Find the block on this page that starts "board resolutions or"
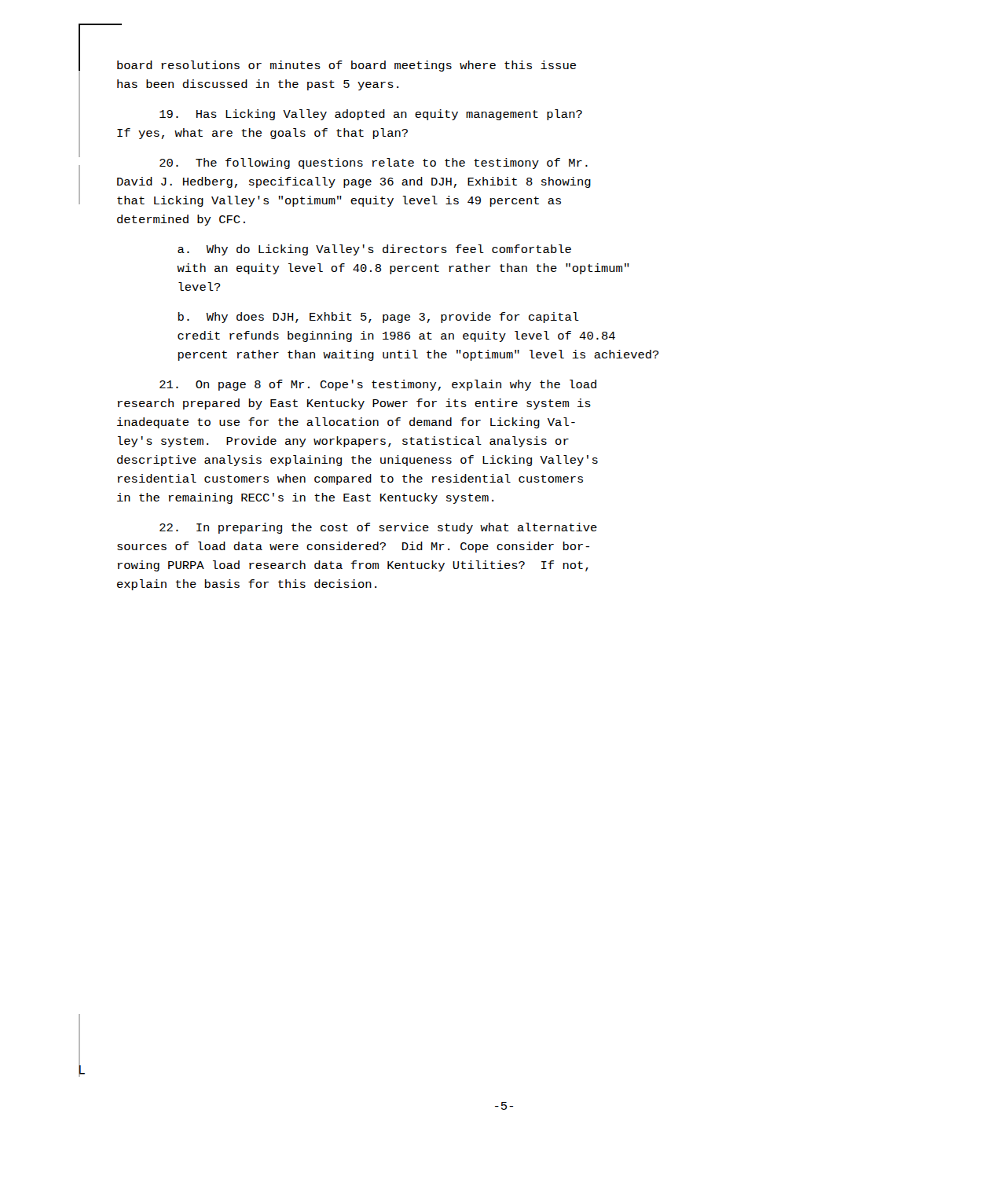The image size is (1008, 1179). (x=346, y=75)
